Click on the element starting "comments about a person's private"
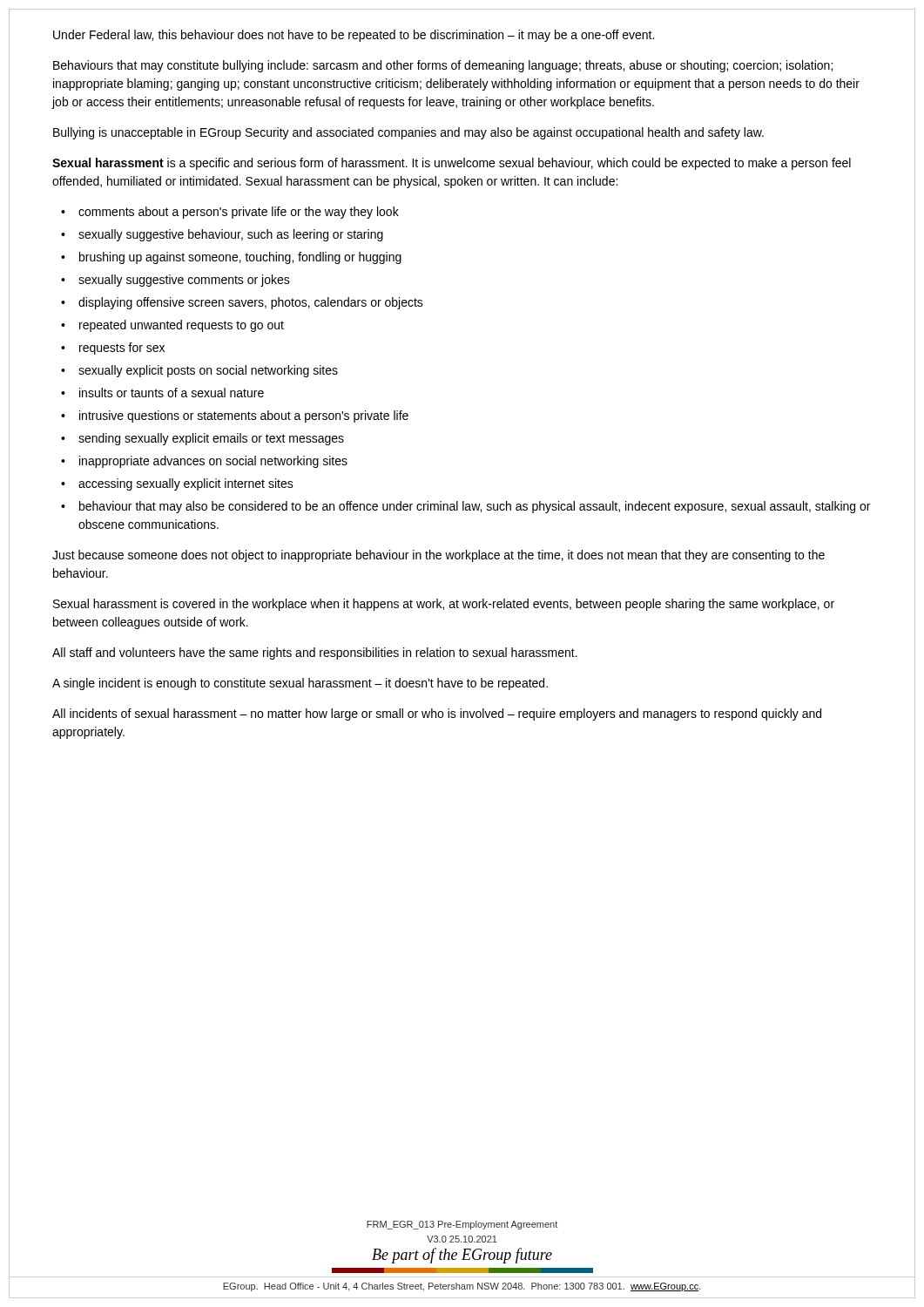This screenshot has width=924, height=1307. (238, 212)
